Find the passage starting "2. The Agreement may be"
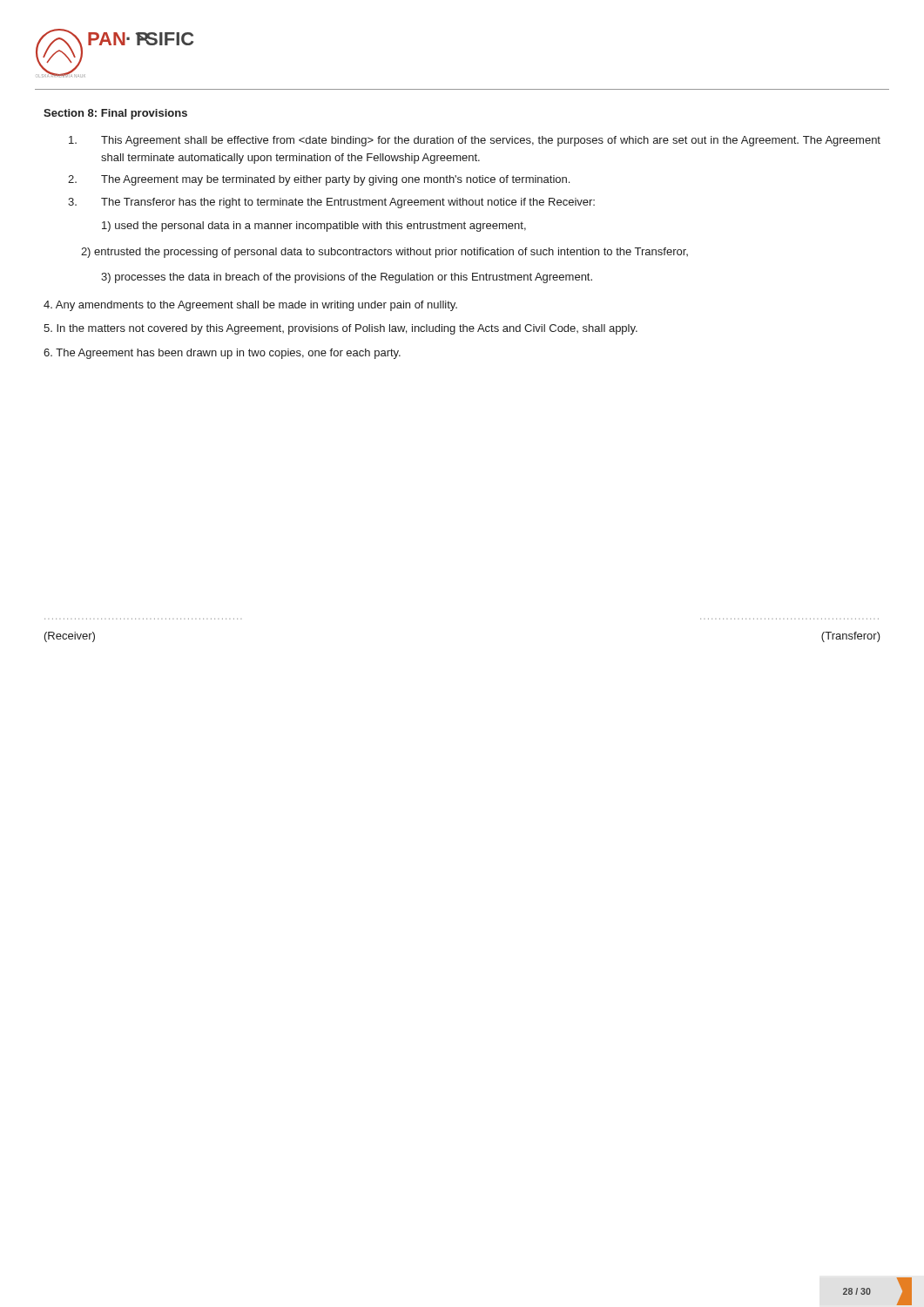The image size is (924, 1307). pyautogui.click(x=462, y=179)
